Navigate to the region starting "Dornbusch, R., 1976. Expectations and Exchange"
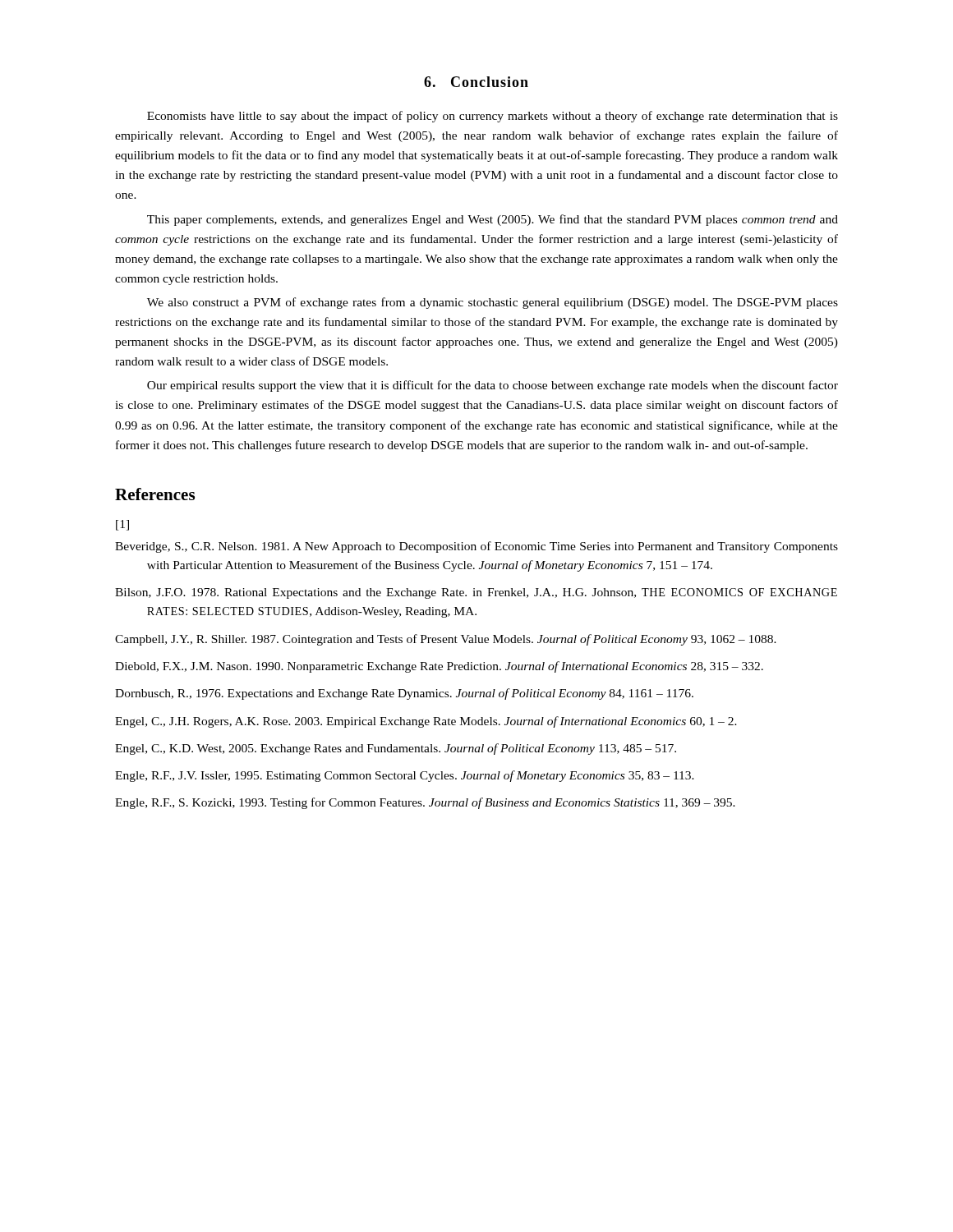 pos(405,693)
